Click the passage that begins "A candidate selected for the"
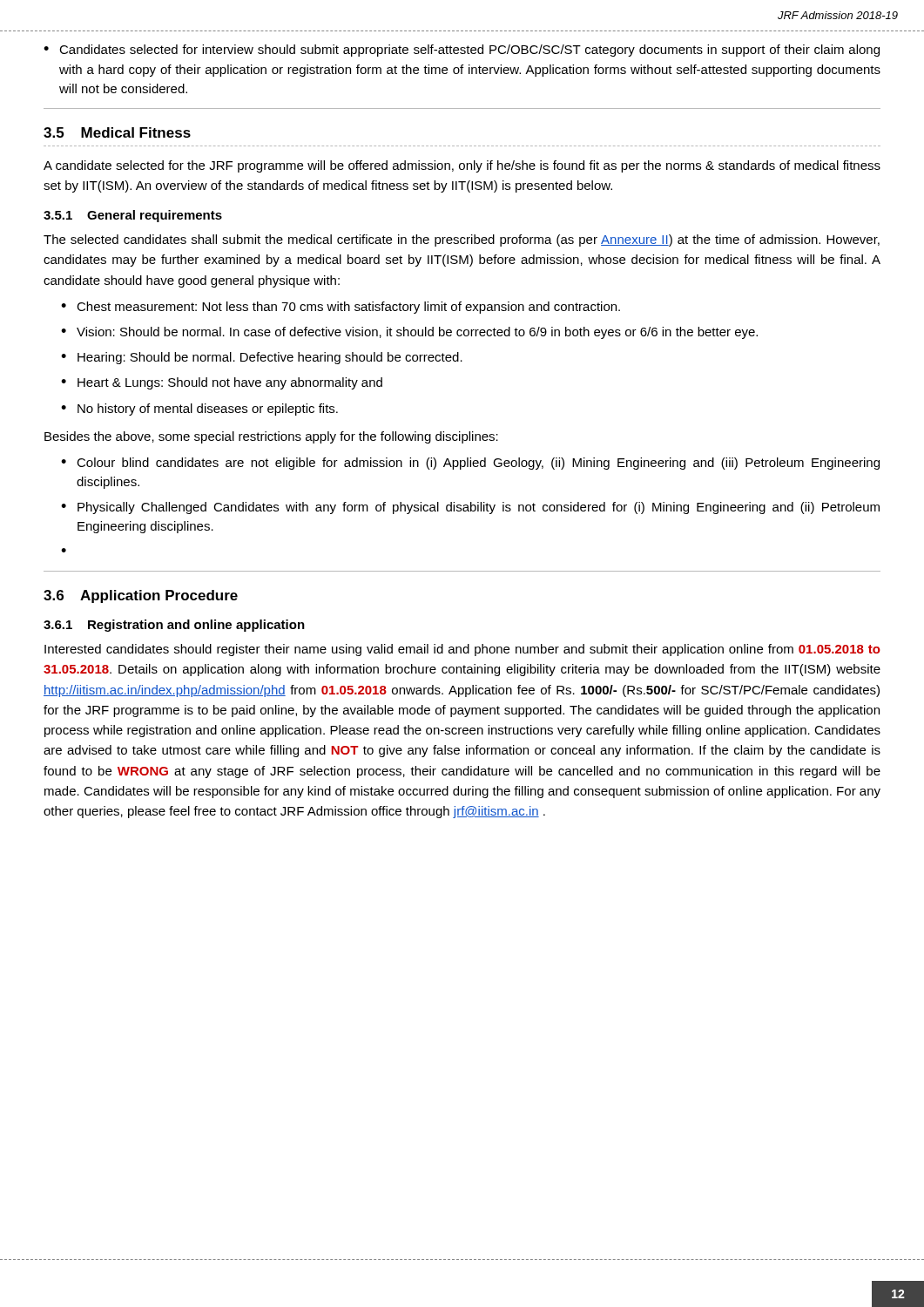This screenshot has height=1307, width=924. pyautogui.click(x=462, y=175)
